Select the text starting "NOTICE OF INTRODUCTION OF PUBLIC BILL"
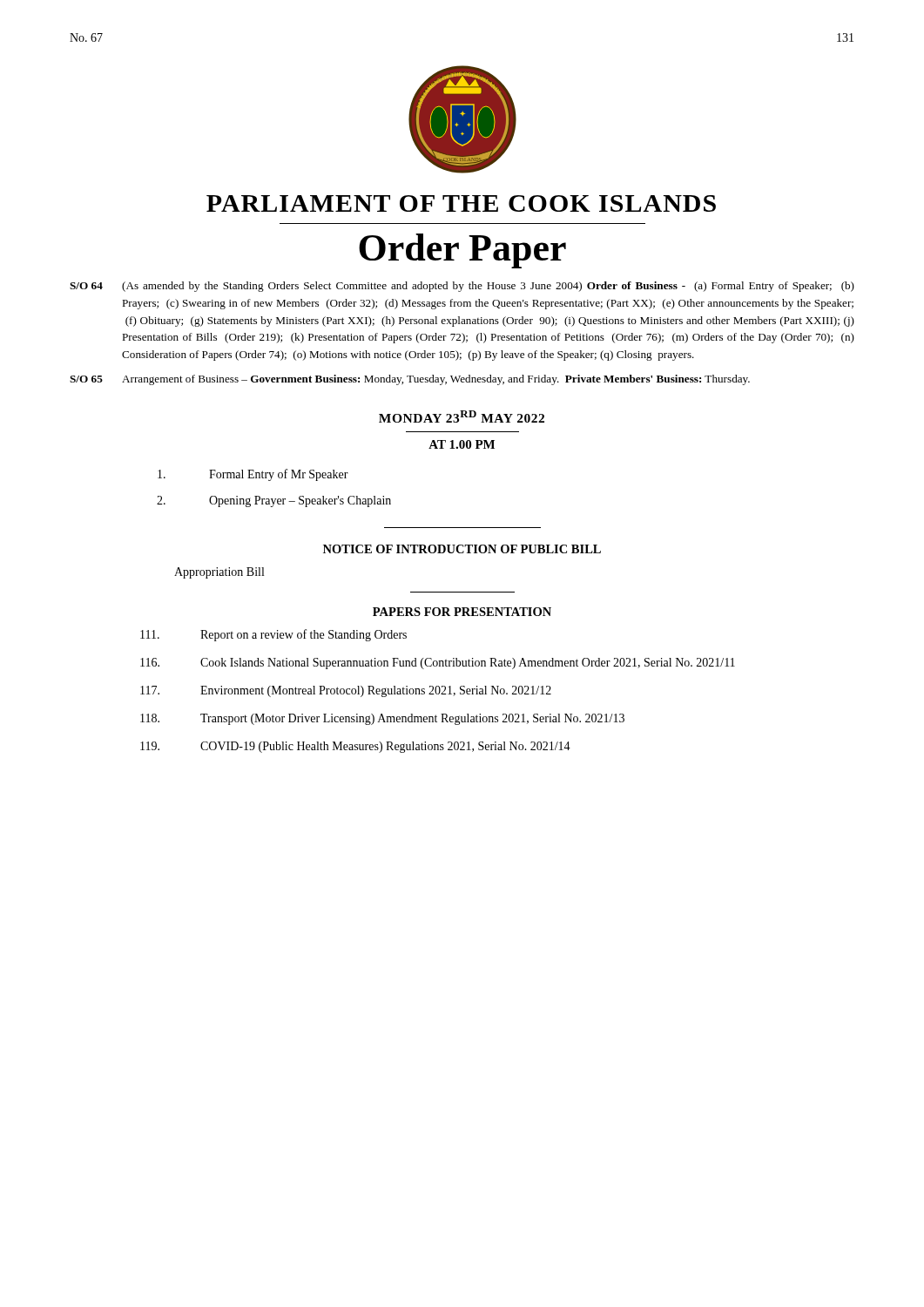924x1307 pixels. (462, 549)
